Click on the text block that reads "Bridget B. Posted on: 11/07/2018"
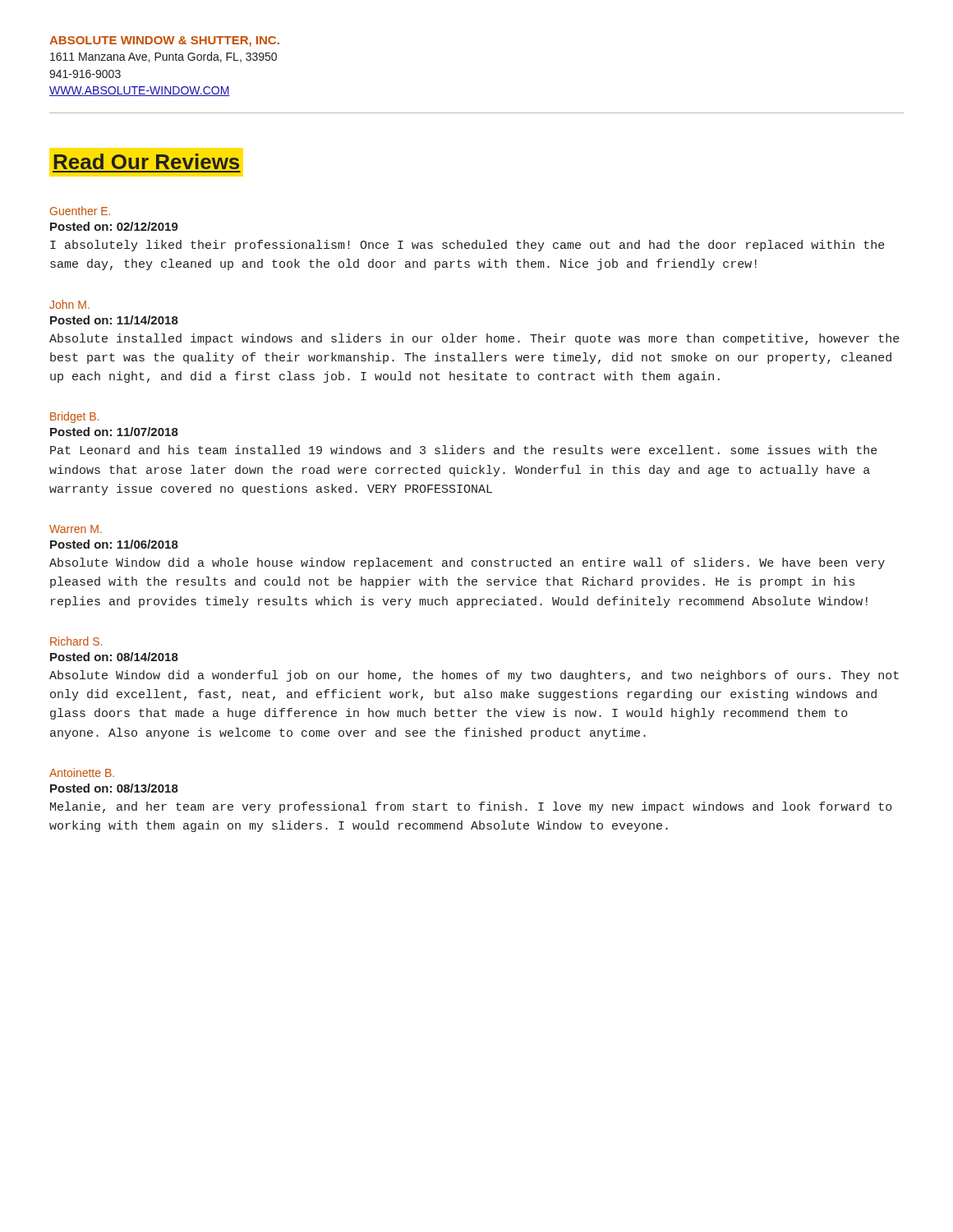The image size is (953, 1232). [x=476, y=455]
